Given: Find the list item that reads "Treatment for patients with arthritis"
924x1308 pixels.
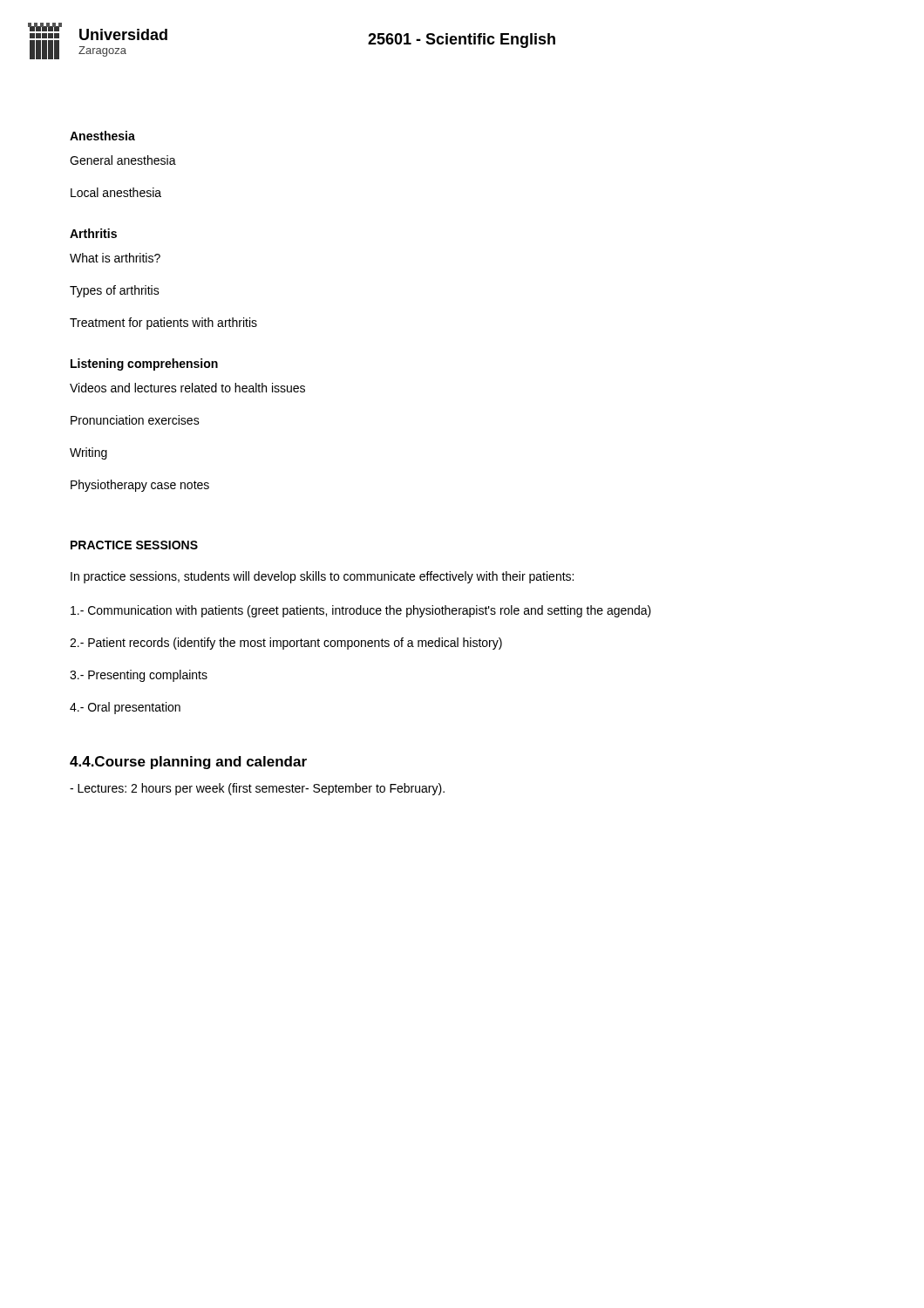Looking at the screenshot, I should pos(163,323).
